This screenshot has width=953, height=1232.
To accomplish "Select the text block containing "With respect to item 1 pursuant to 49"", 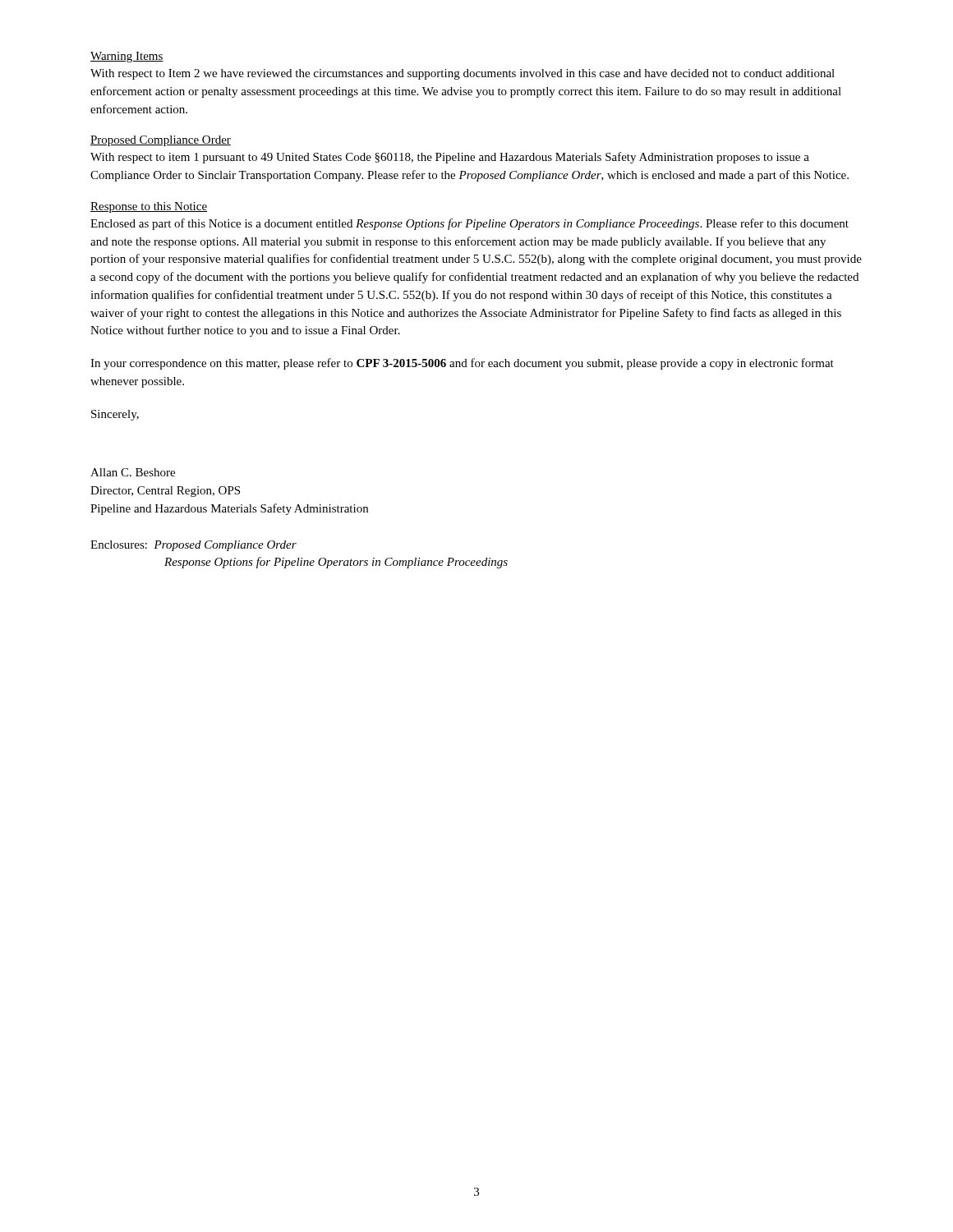I will [x=476, y=167].
